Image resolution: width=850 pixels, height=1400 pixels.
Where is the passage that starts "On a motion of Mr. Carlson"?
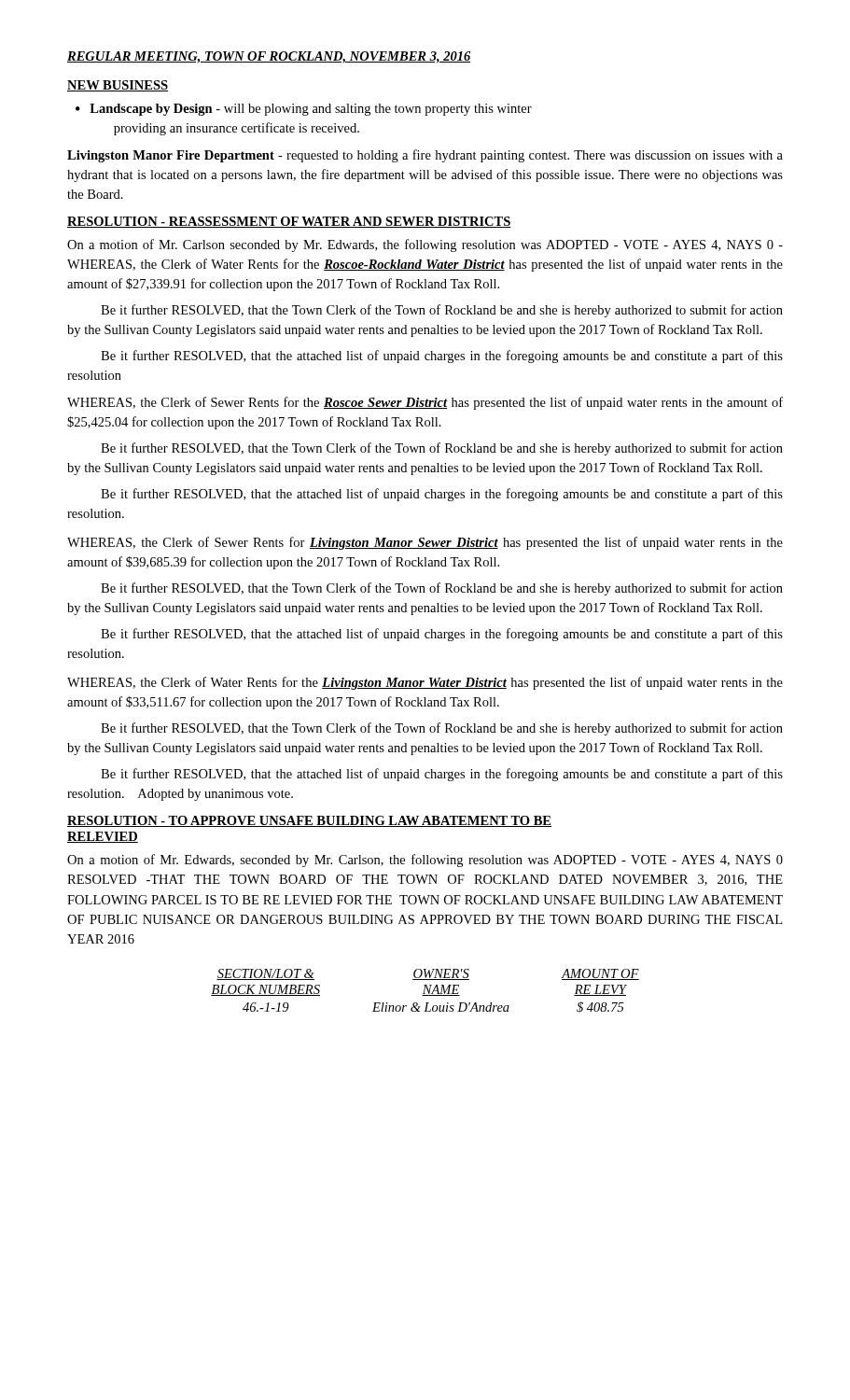click(425, 264)
